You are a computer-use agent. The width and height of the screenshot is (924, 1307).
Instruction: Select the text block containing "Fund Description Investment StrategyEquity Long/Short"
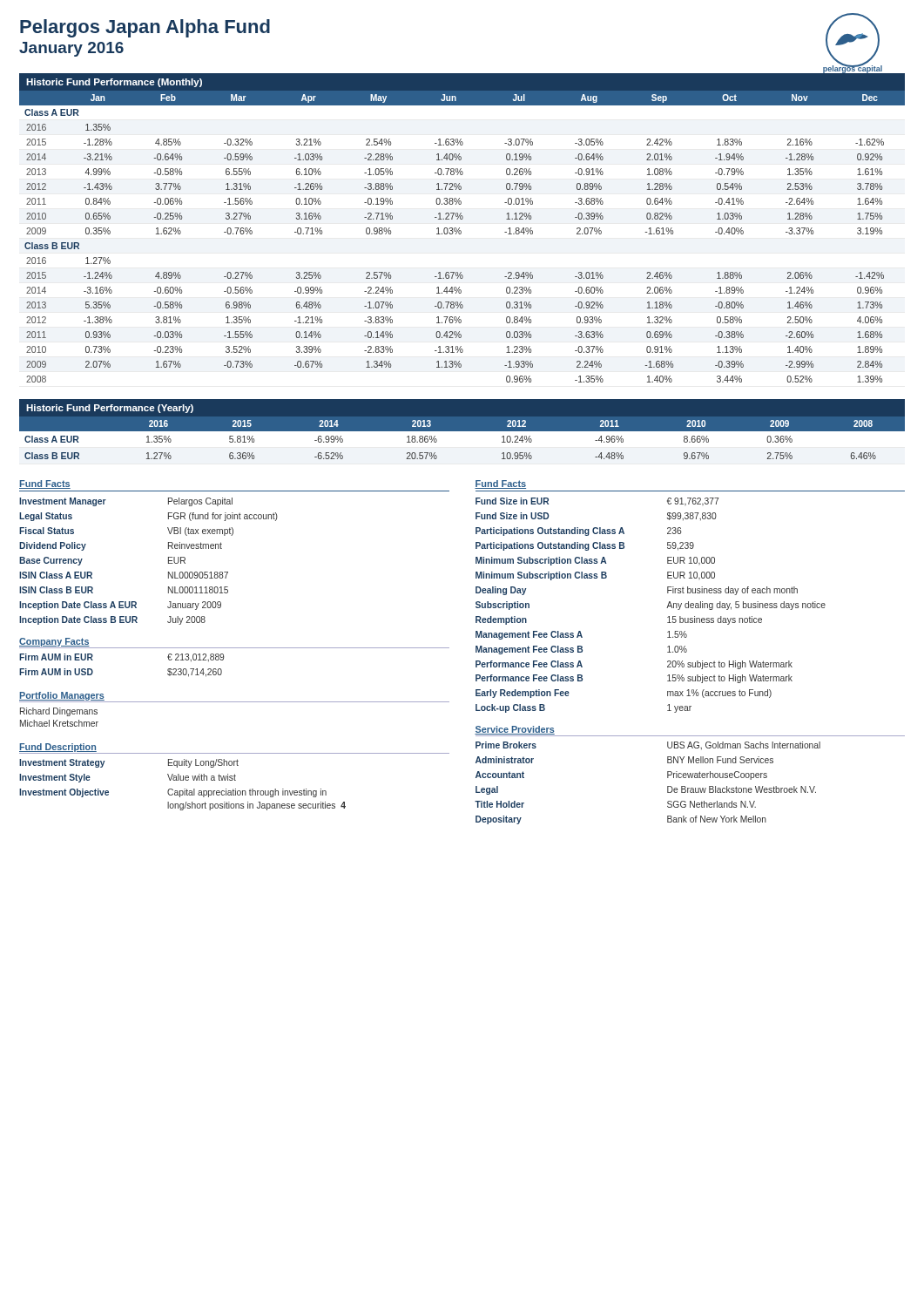click(234, 777)
